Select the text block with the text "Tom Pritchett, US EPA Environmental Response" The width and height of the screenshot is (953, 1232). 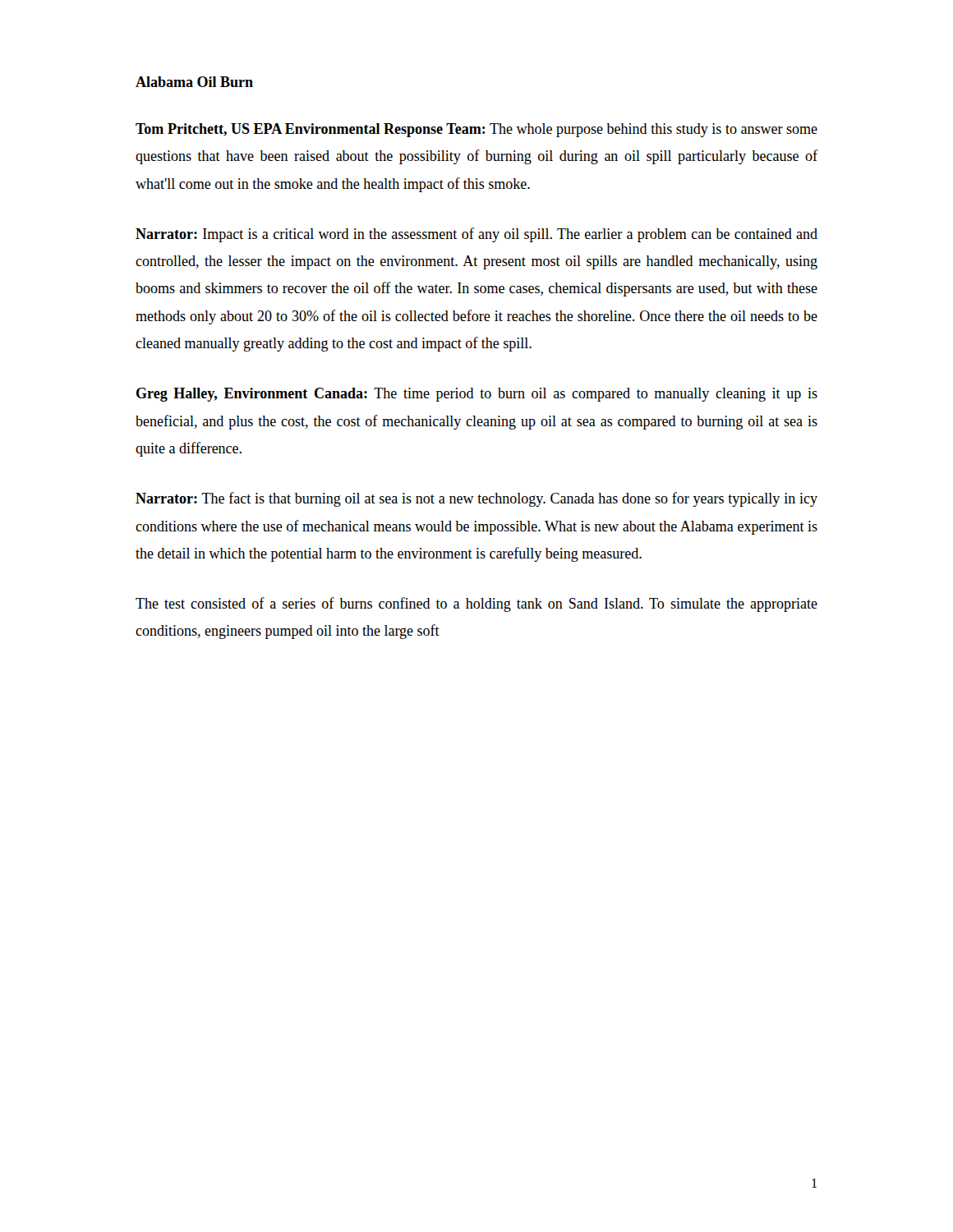[x=476, y=156]
